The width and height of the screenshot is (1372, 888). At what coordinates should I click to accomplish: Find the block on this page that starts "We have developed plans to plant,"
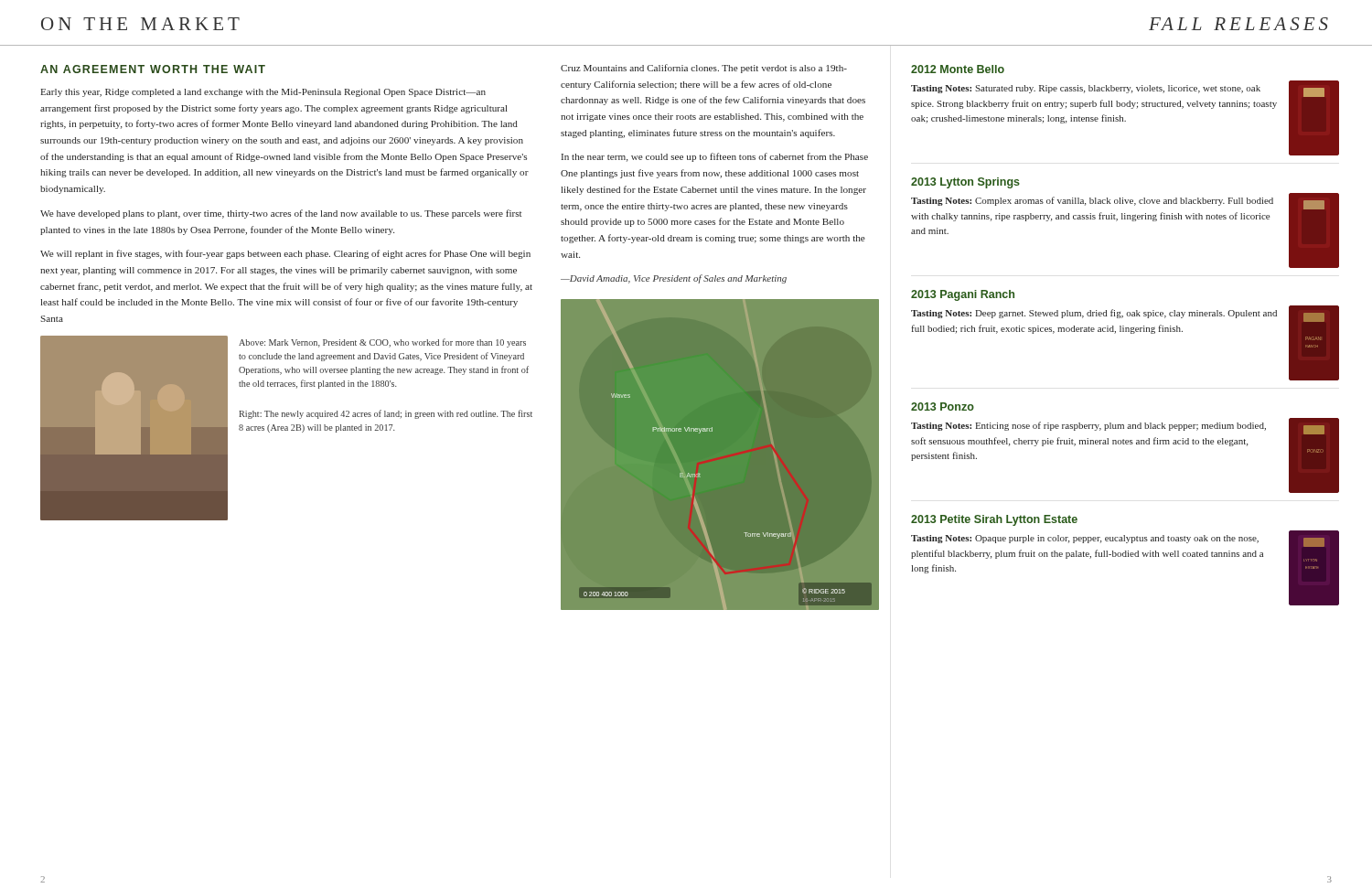click(x=287, y=222)
